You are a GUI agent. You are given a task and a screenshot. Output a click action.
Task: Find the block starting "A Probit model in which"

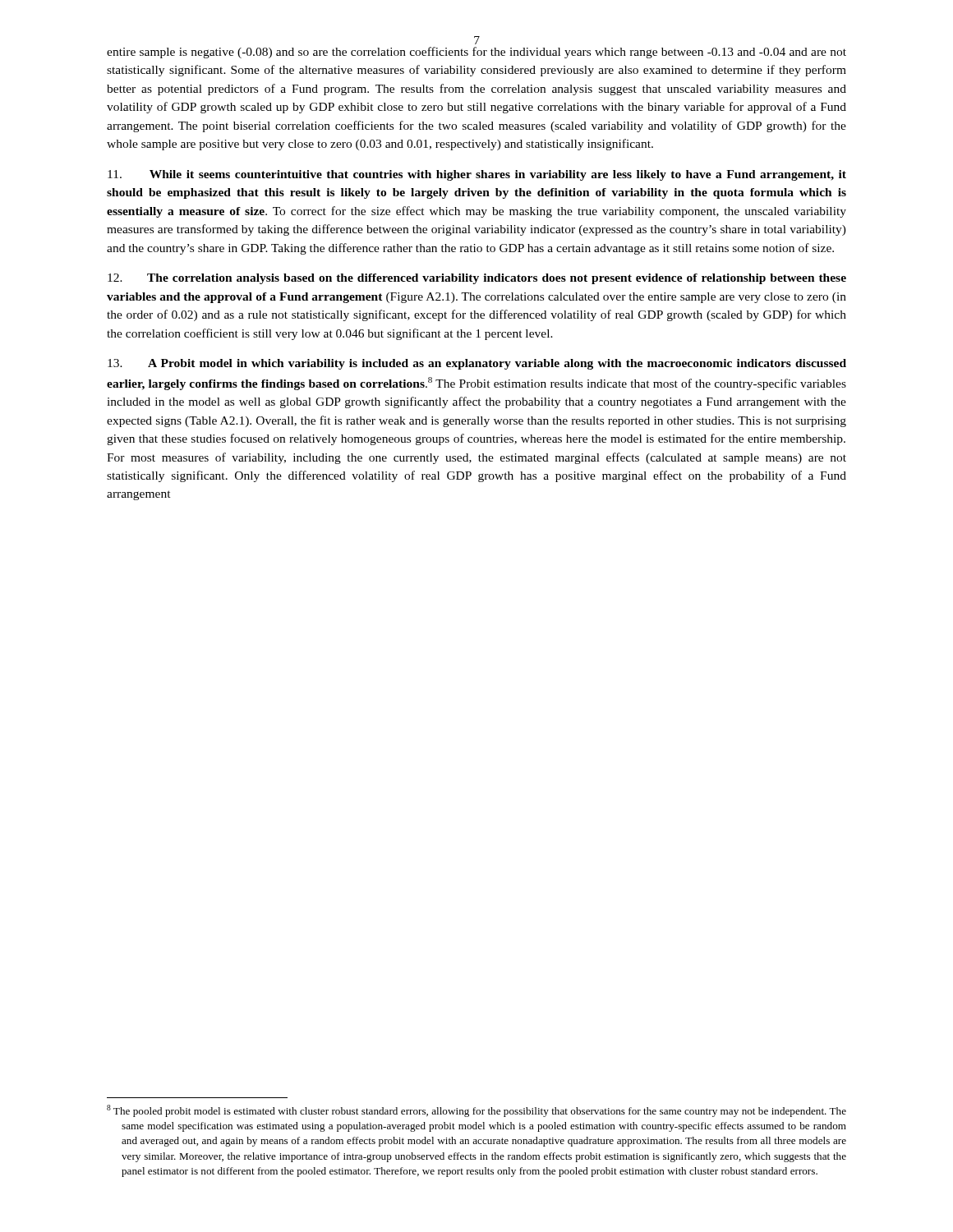pos(476,429)
